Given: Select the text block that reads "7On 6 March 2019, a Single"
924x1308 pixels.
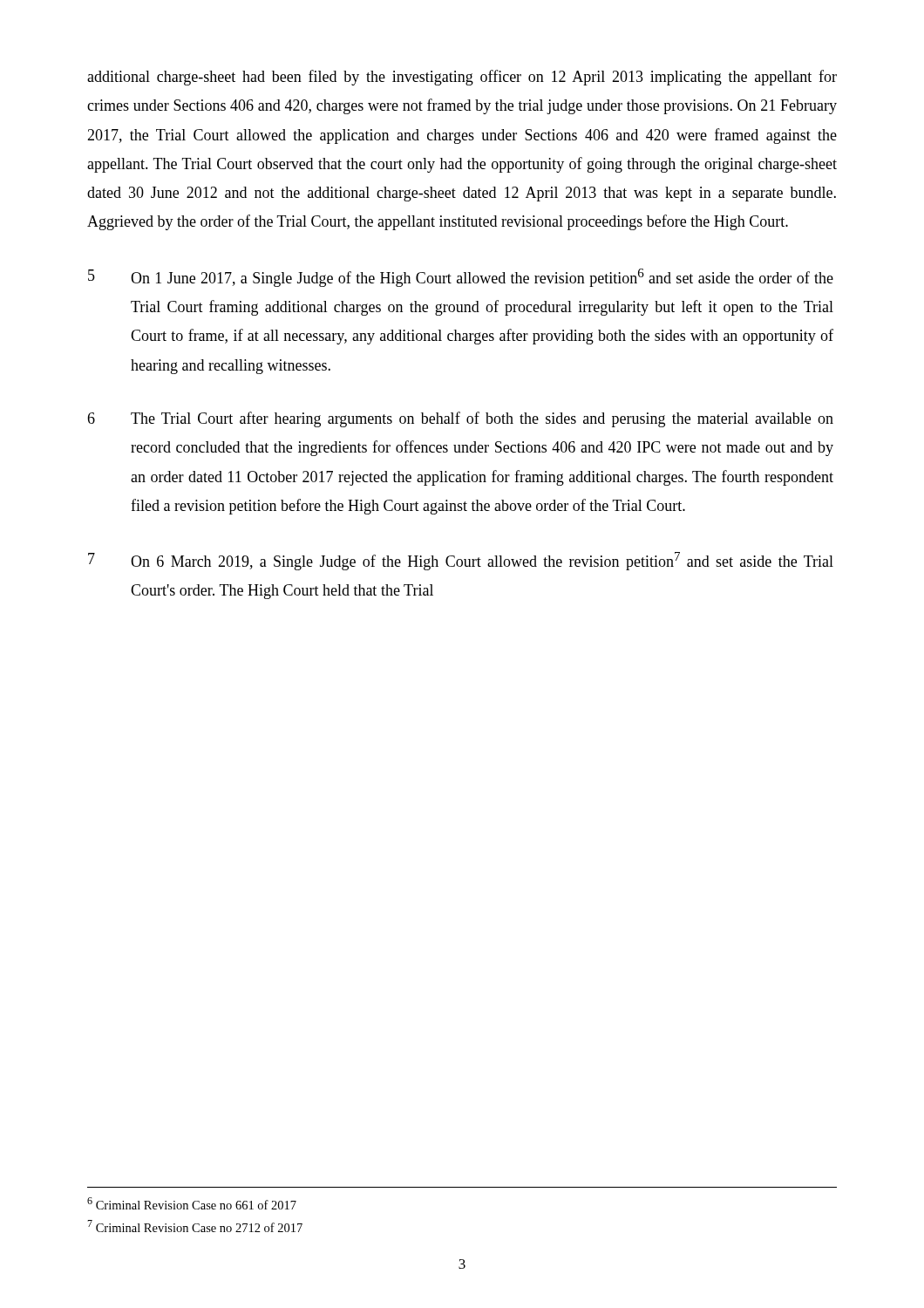Looking at the screenshot, I should point(460,576).
